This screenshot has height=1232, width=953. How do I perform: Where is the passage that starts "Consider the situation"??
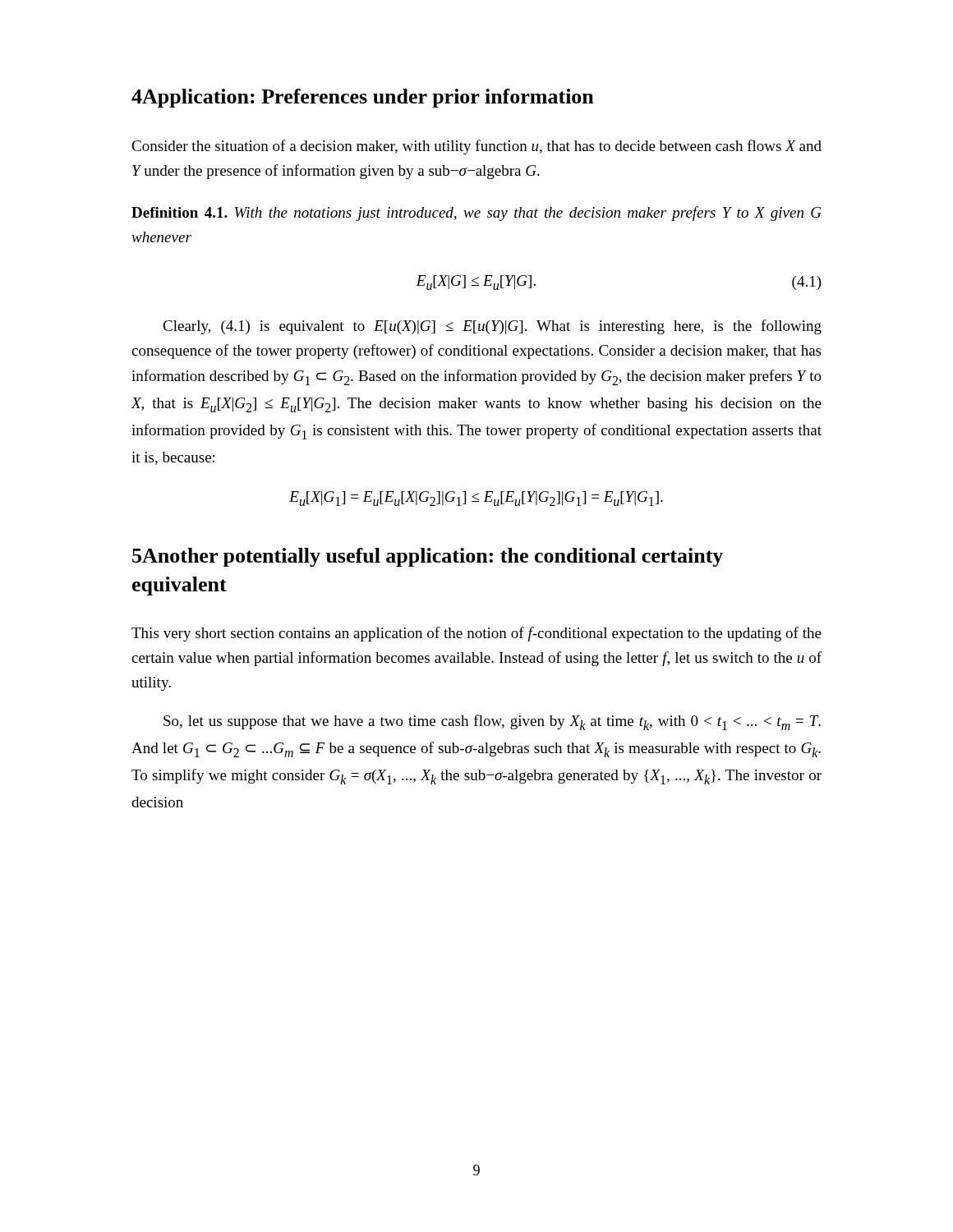[476, 159]
